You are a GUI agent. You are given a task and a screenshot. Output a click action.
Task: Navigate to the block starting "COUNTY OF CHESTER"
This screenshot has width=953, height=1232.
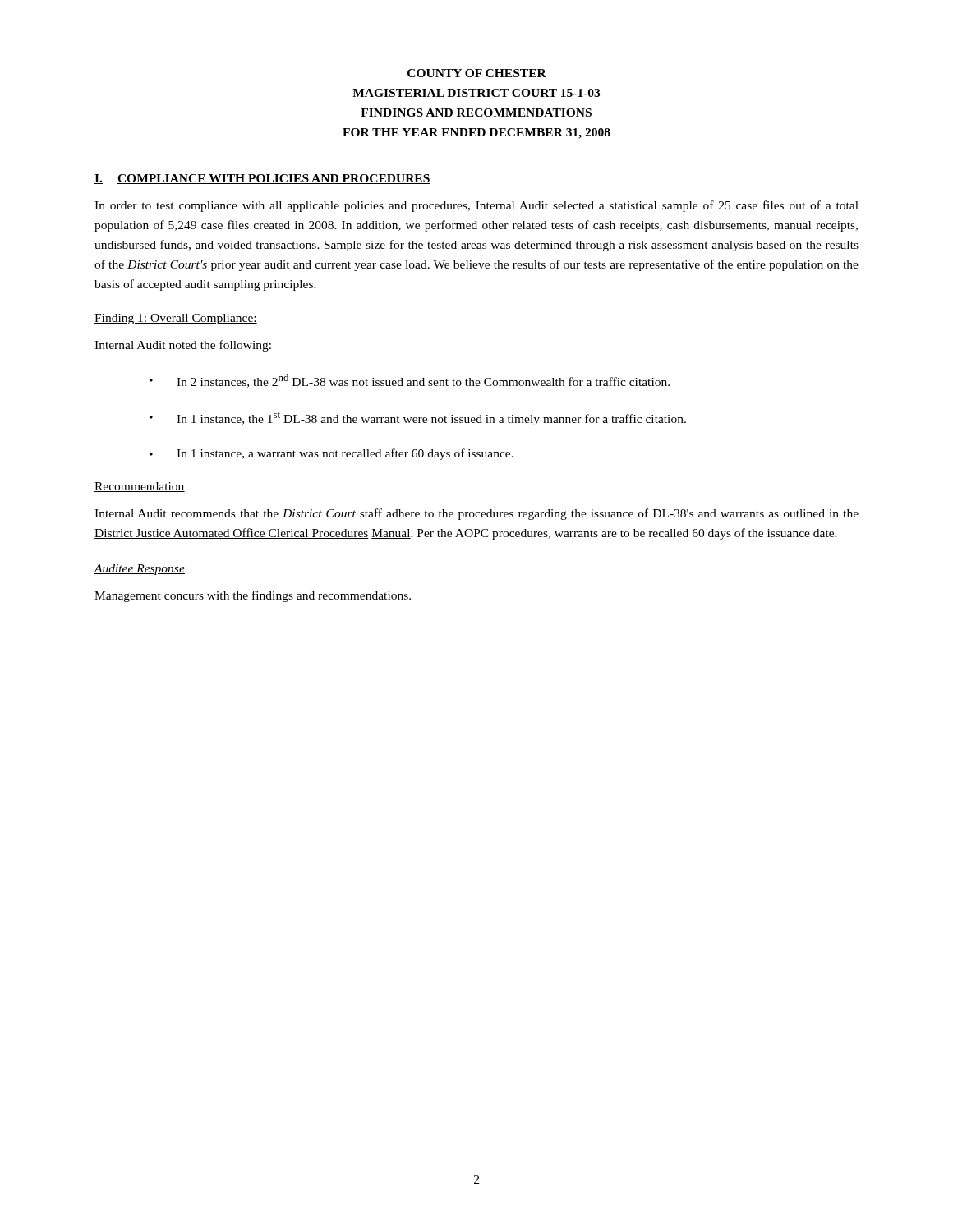476,73
